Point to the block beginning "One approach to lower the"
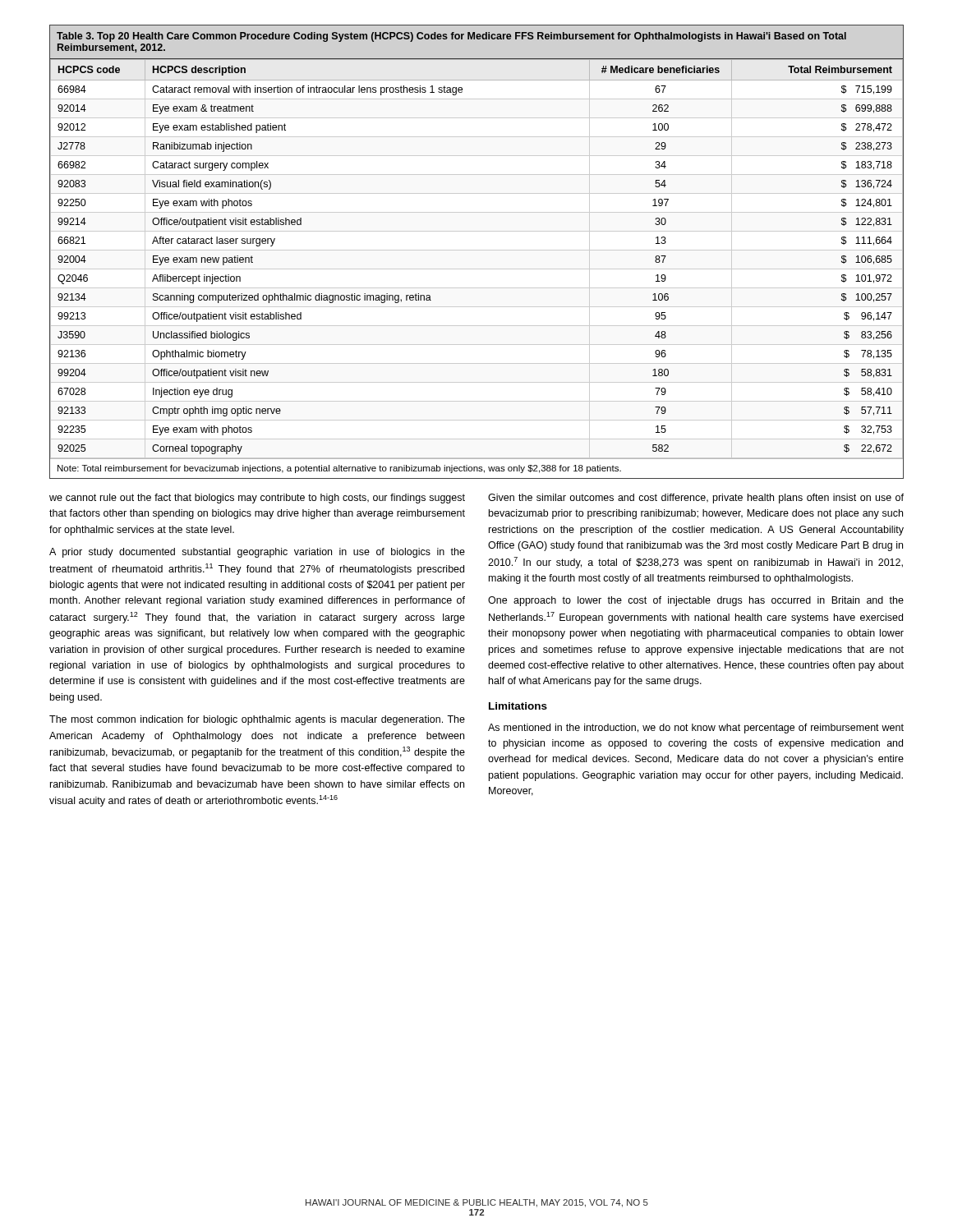Viewport: 953px width, 1232px height. coord(696,641)
